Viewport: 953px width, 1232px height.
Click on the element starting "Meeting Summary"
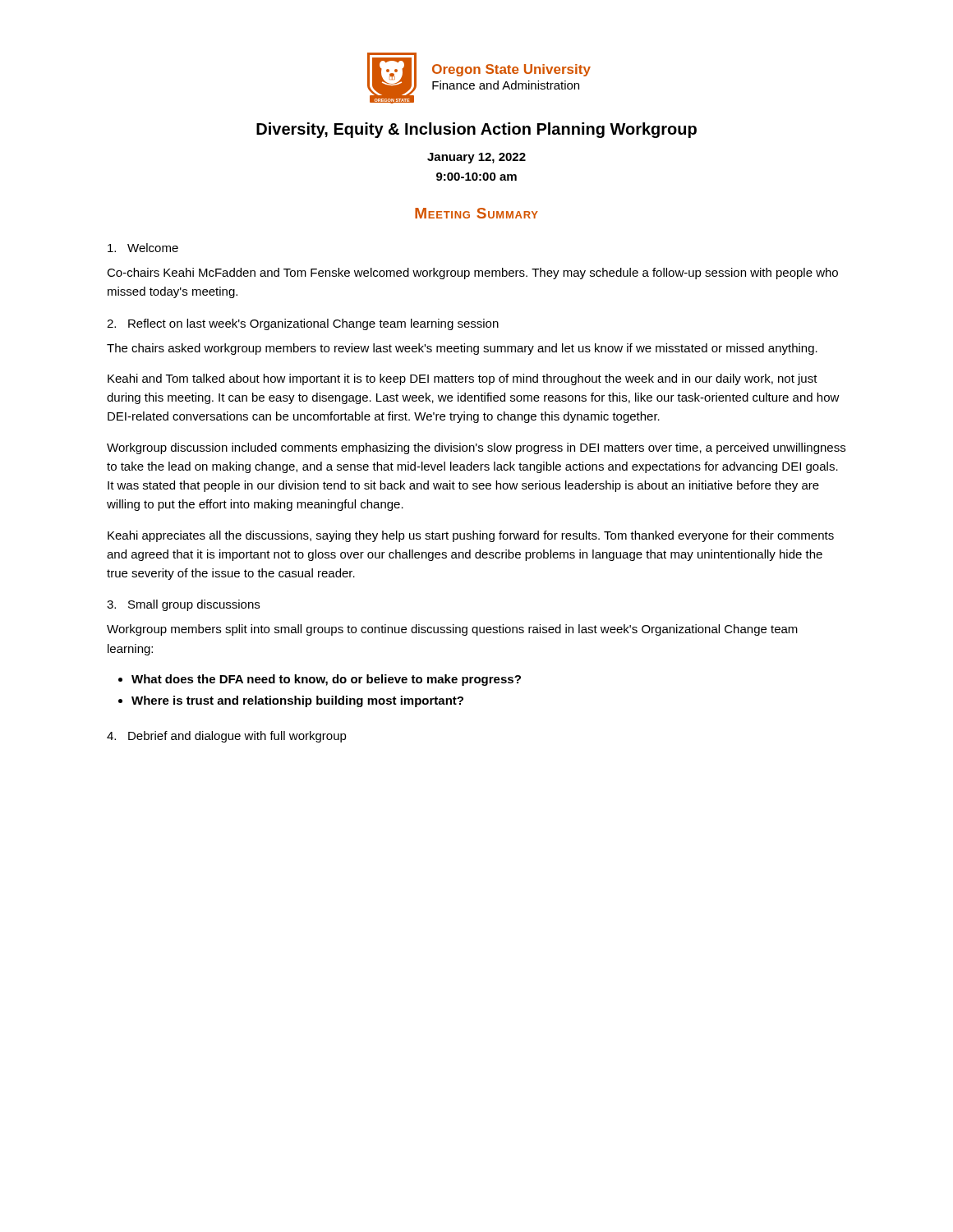point(476,213)
